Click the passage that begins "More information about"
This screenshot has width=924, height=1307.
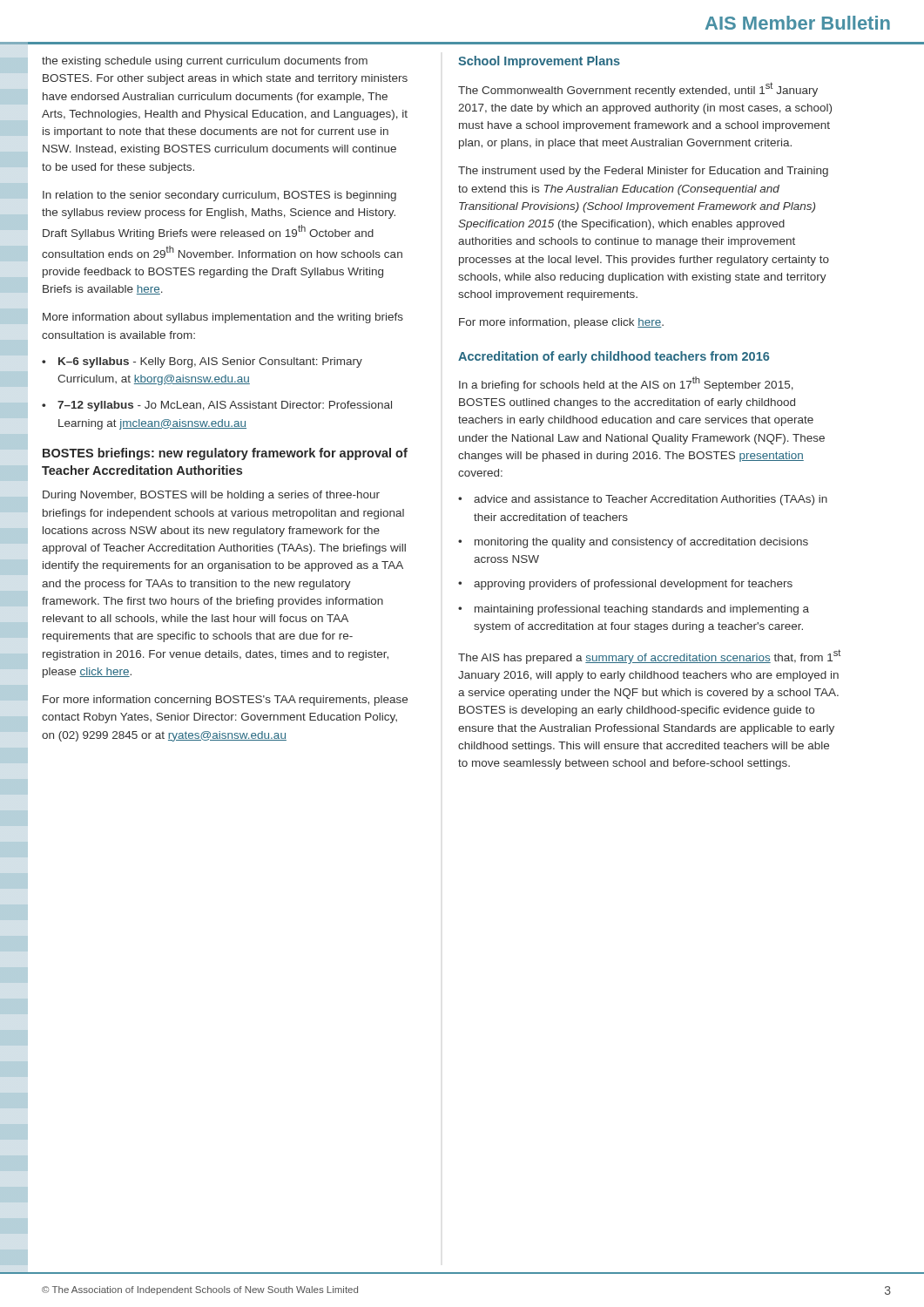click(x=226, y=326)
